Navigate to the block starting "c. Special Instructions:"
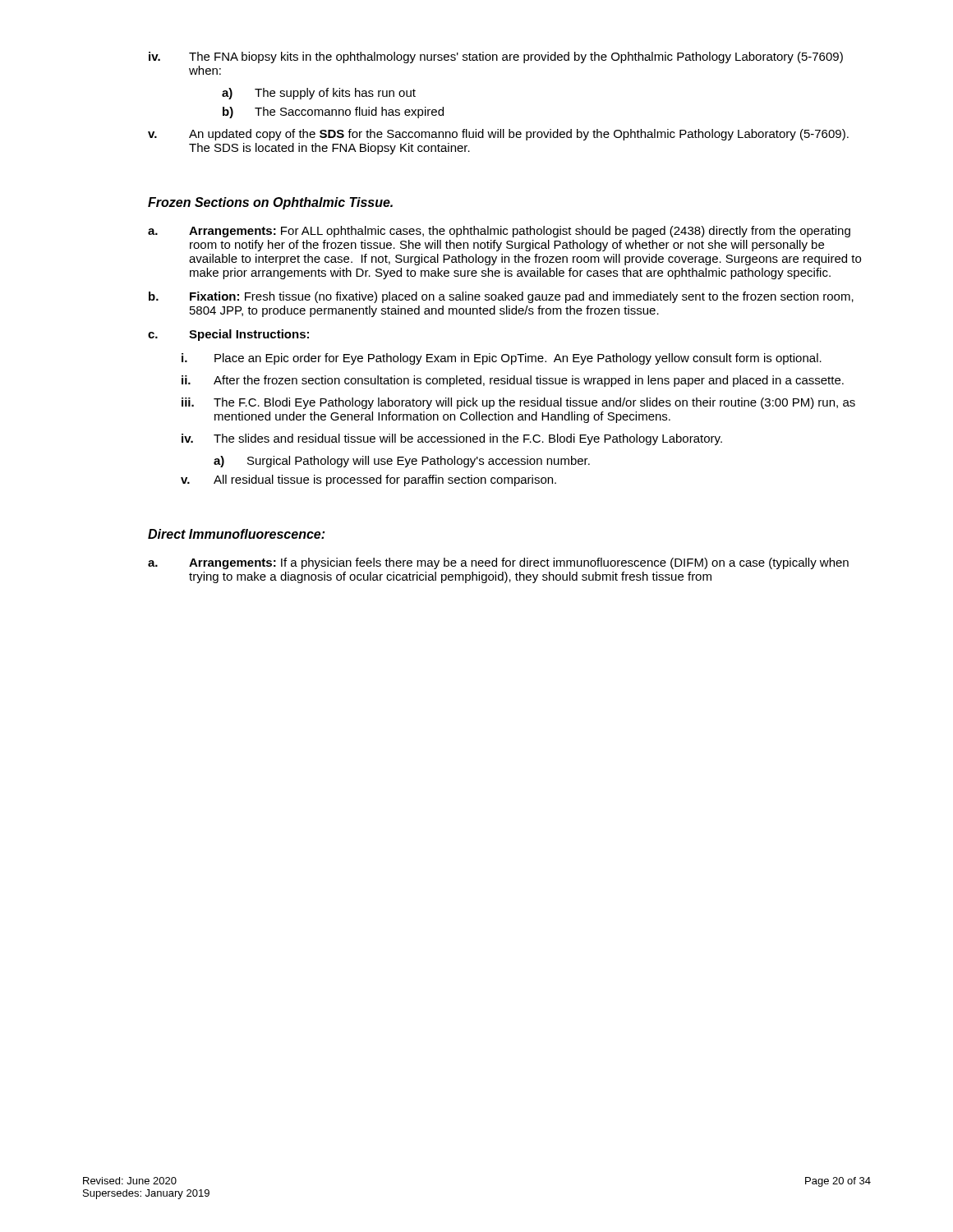The width and height of the screenshot is (953, 1232). coord(228,335)
